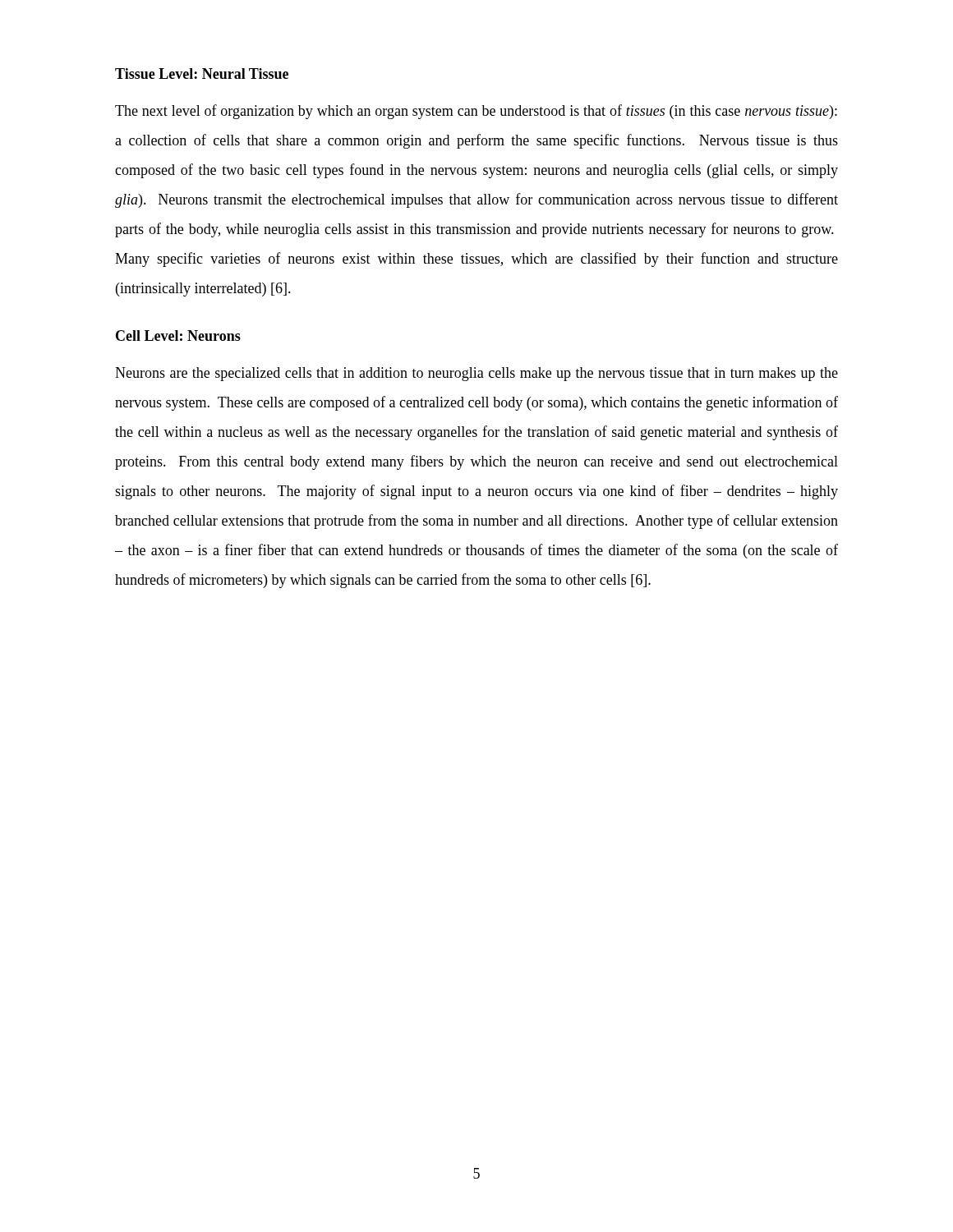Find the region starting "Tissue Level: Neural Tissue"
953x1232 pixels.
click(202, 74)
